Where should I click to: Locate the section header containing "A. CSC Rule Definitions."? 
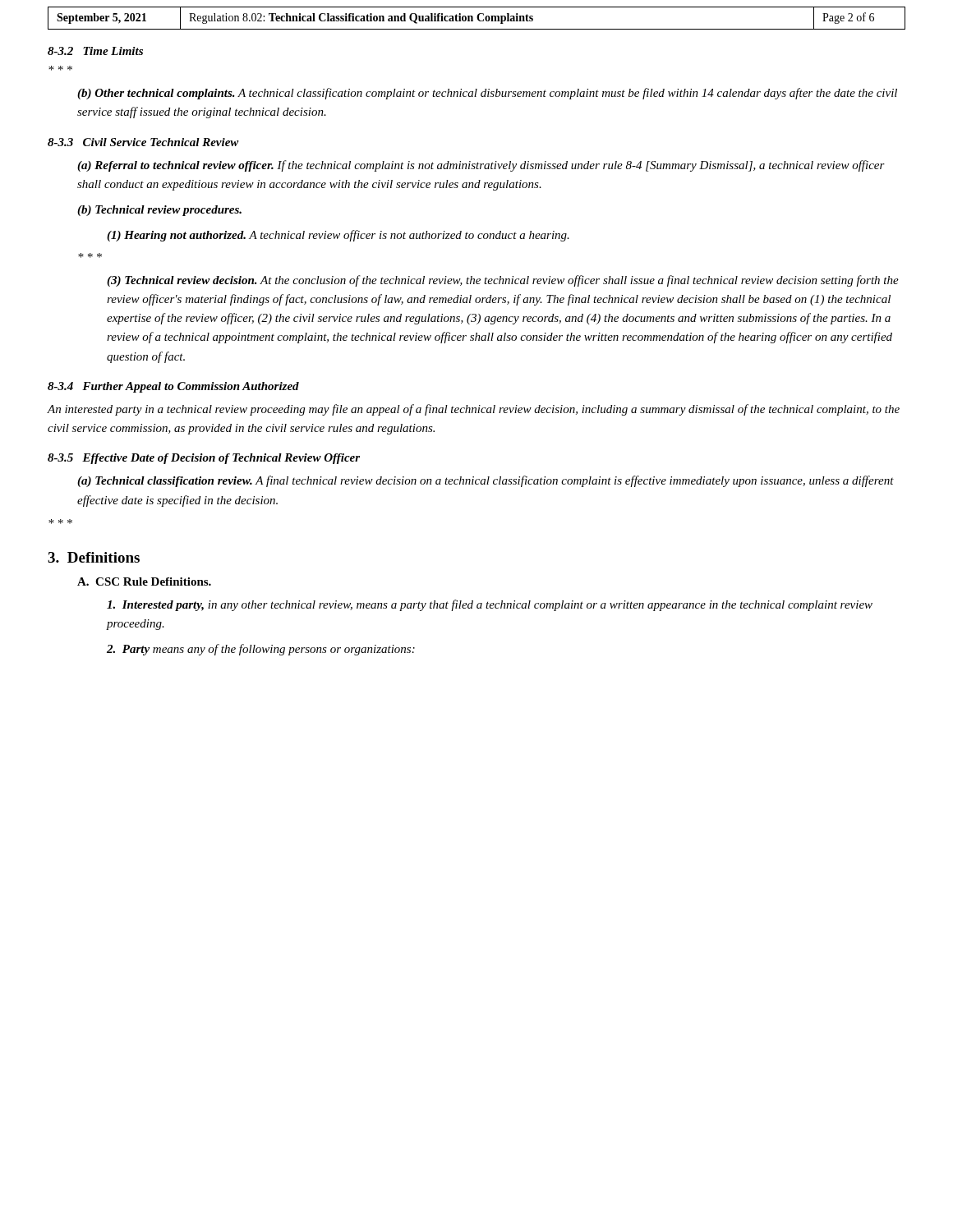pos(144,581)
